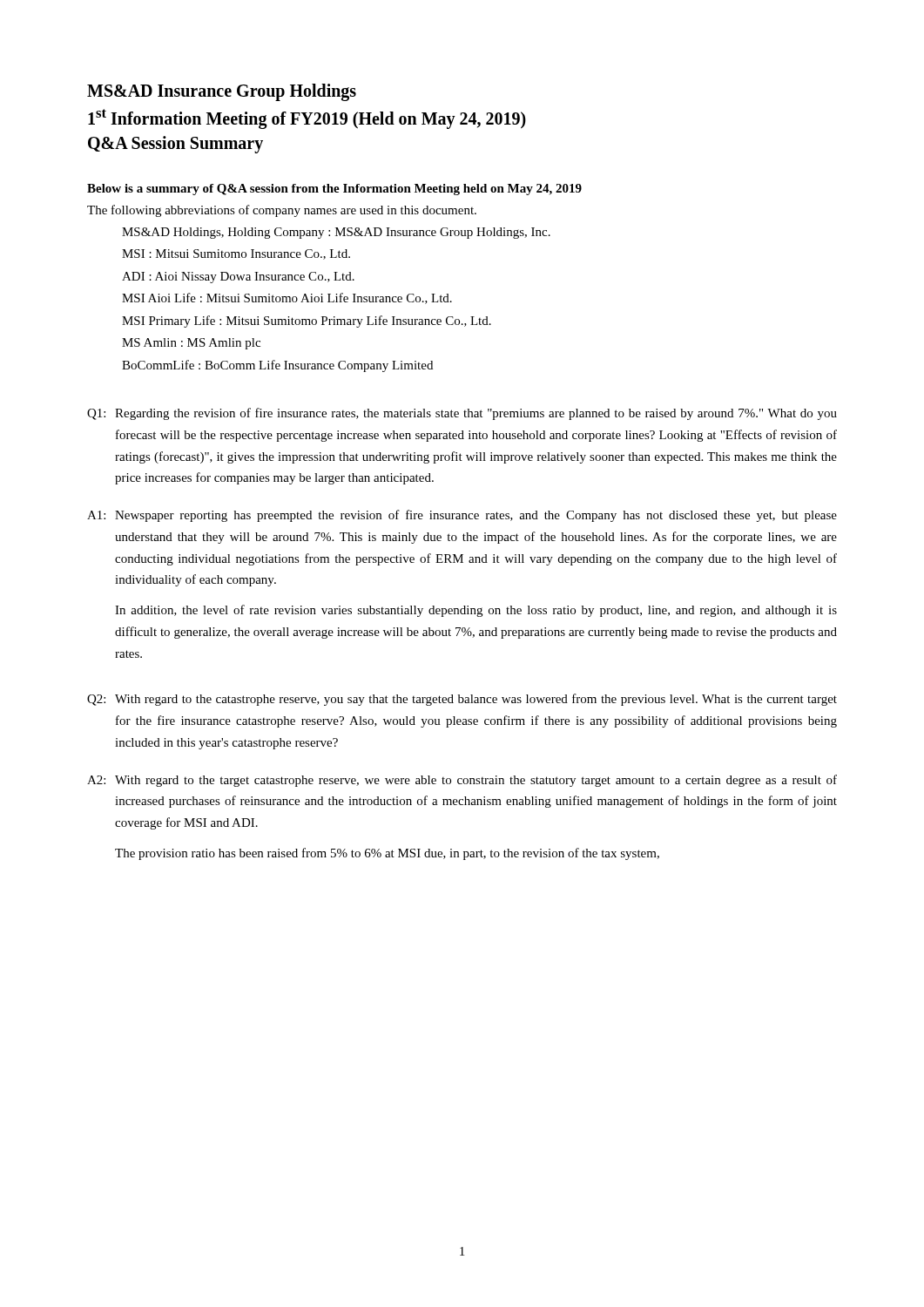The image size is (924, 1307).
Task: Select the list item that reads "BoCommLife : BoComm Life Insurance Company"
Action: pos(278,365)
